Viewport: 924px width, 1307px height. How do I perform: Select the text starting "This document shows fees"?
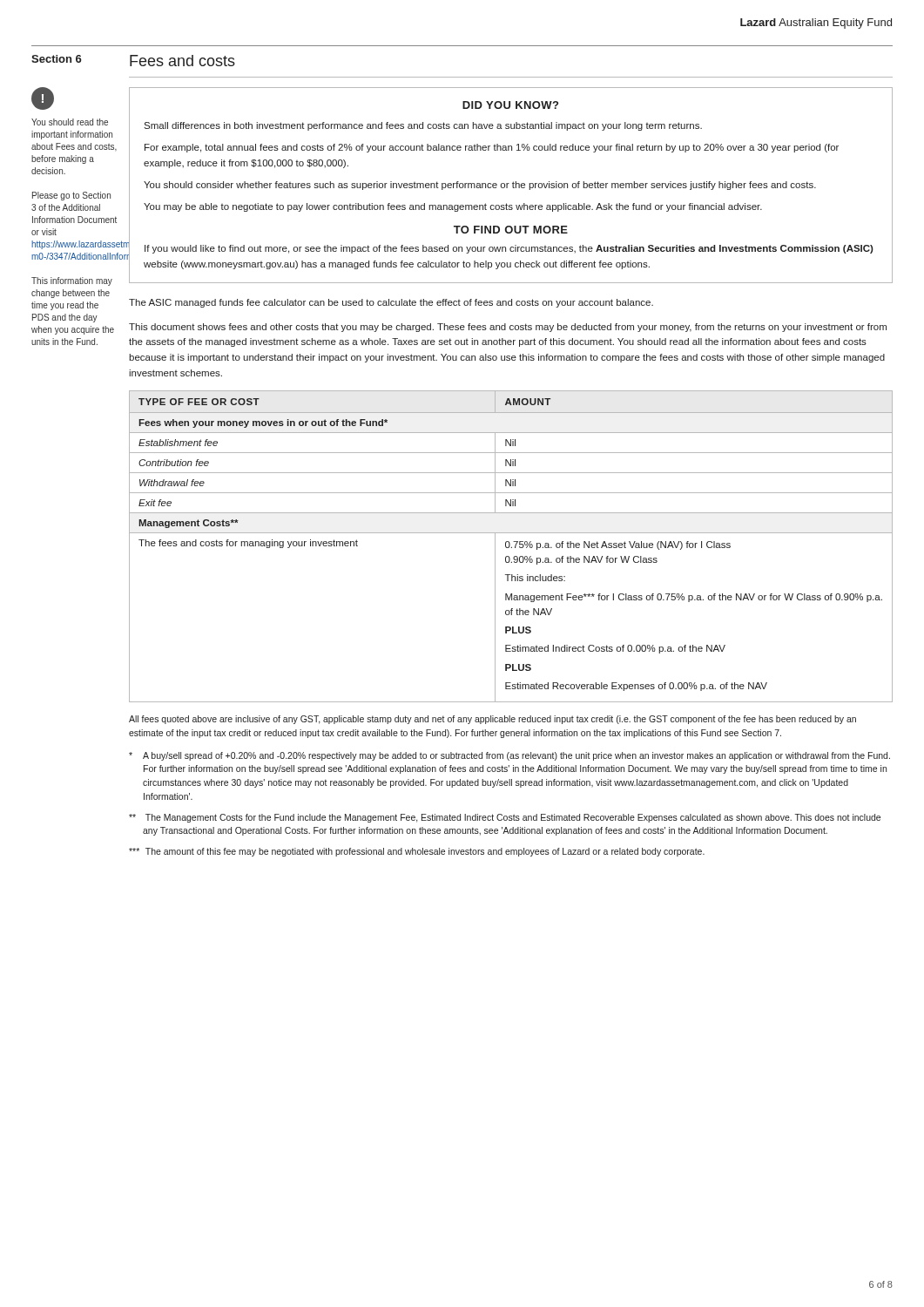(x=508, y=350)
